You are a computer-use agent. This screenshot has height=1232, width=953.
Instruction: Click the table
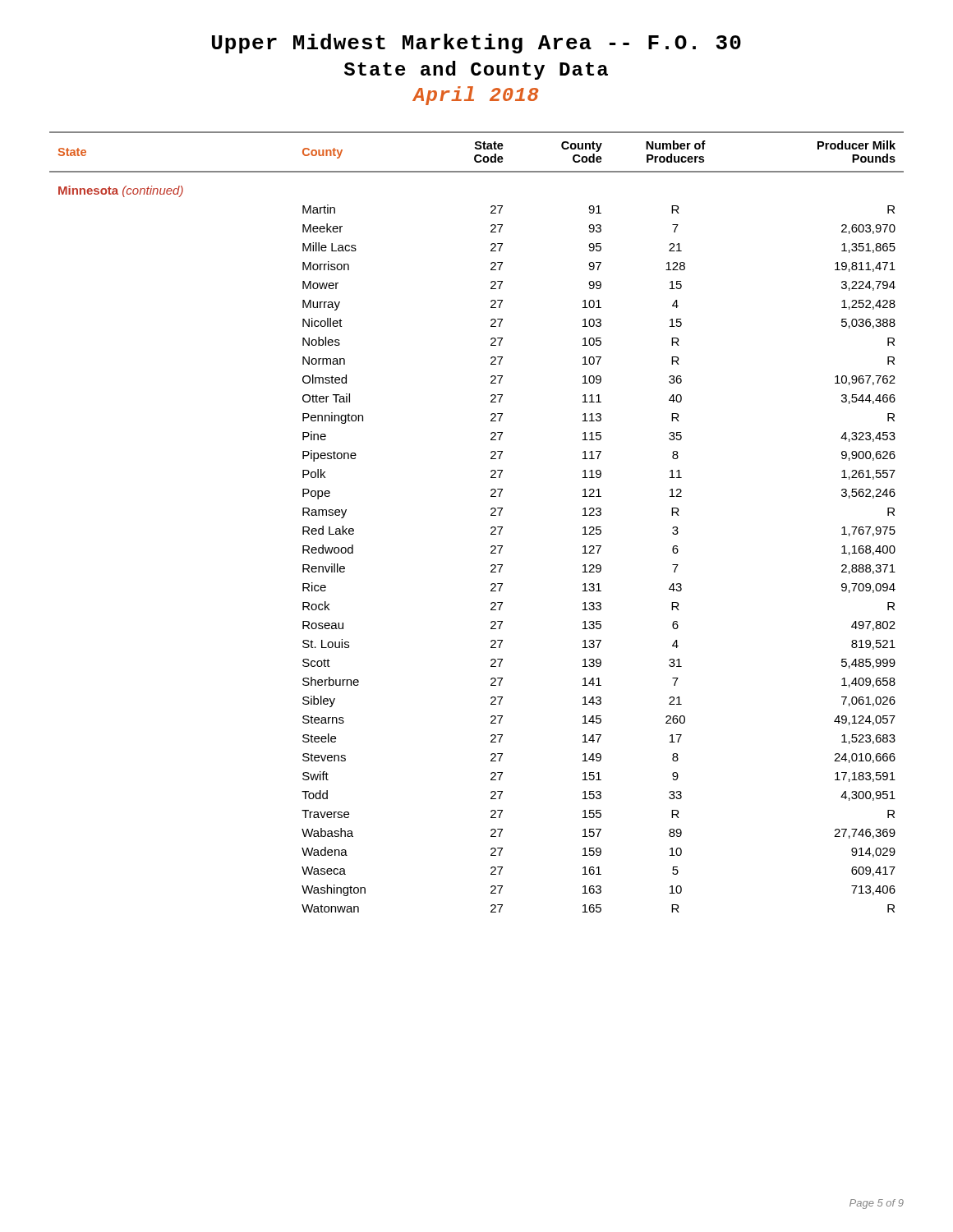[476, 524]
